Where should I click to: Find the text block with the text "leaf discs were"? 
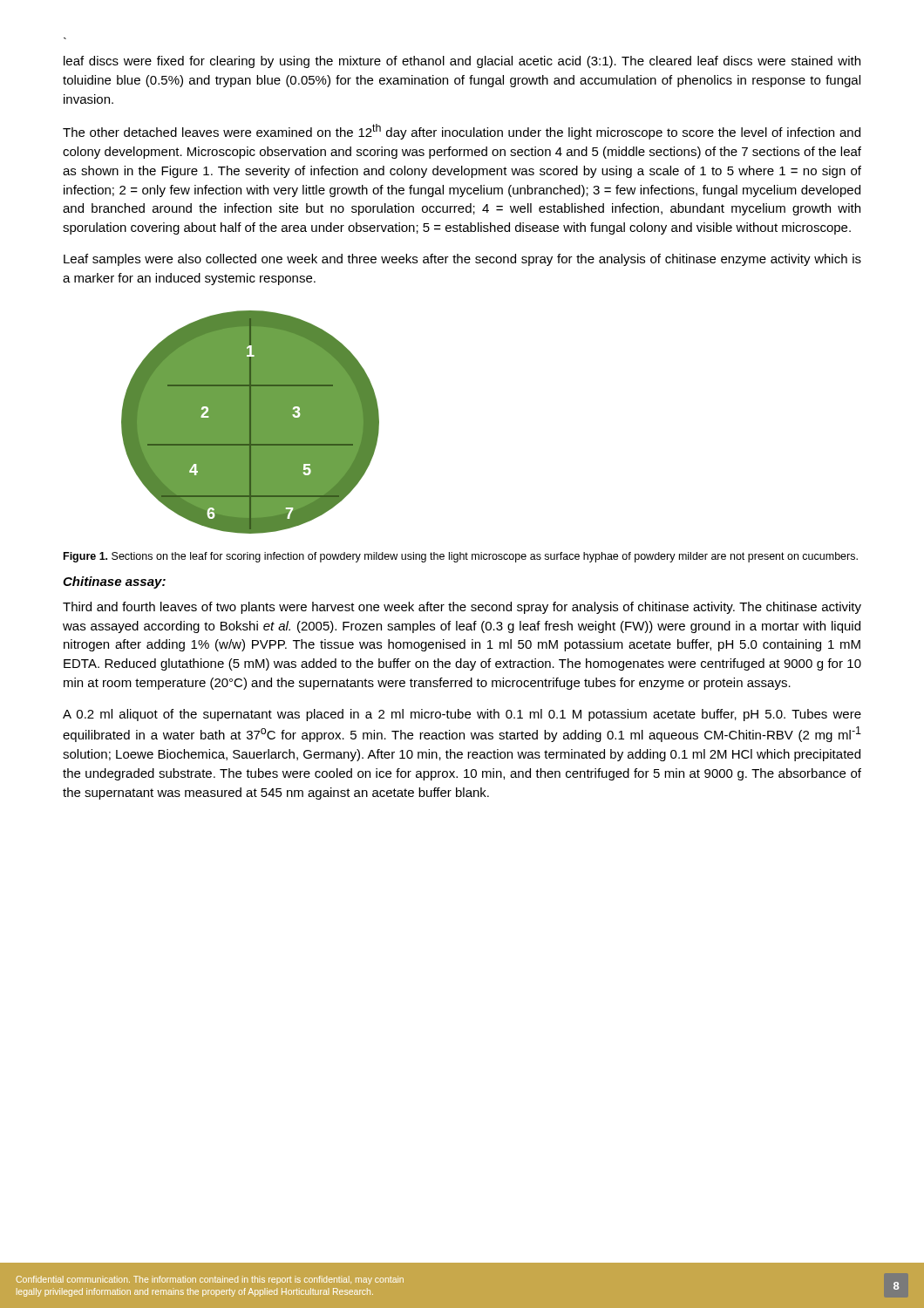pos(462,80)
